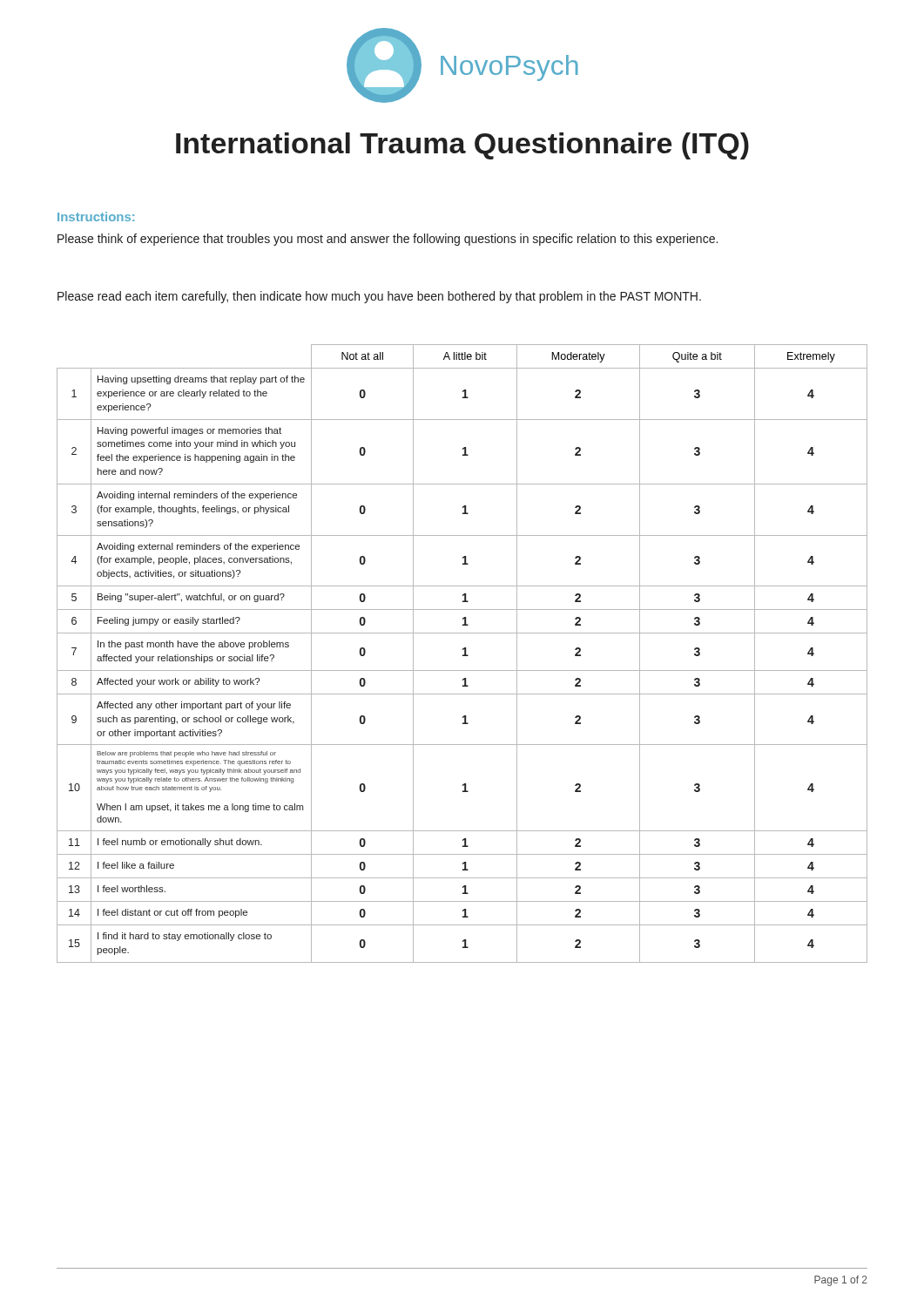Click on the title containing "International Trauma Questionnaire (ITQ)"
The width and height of the screenshot is (924, 1307).
462,143
